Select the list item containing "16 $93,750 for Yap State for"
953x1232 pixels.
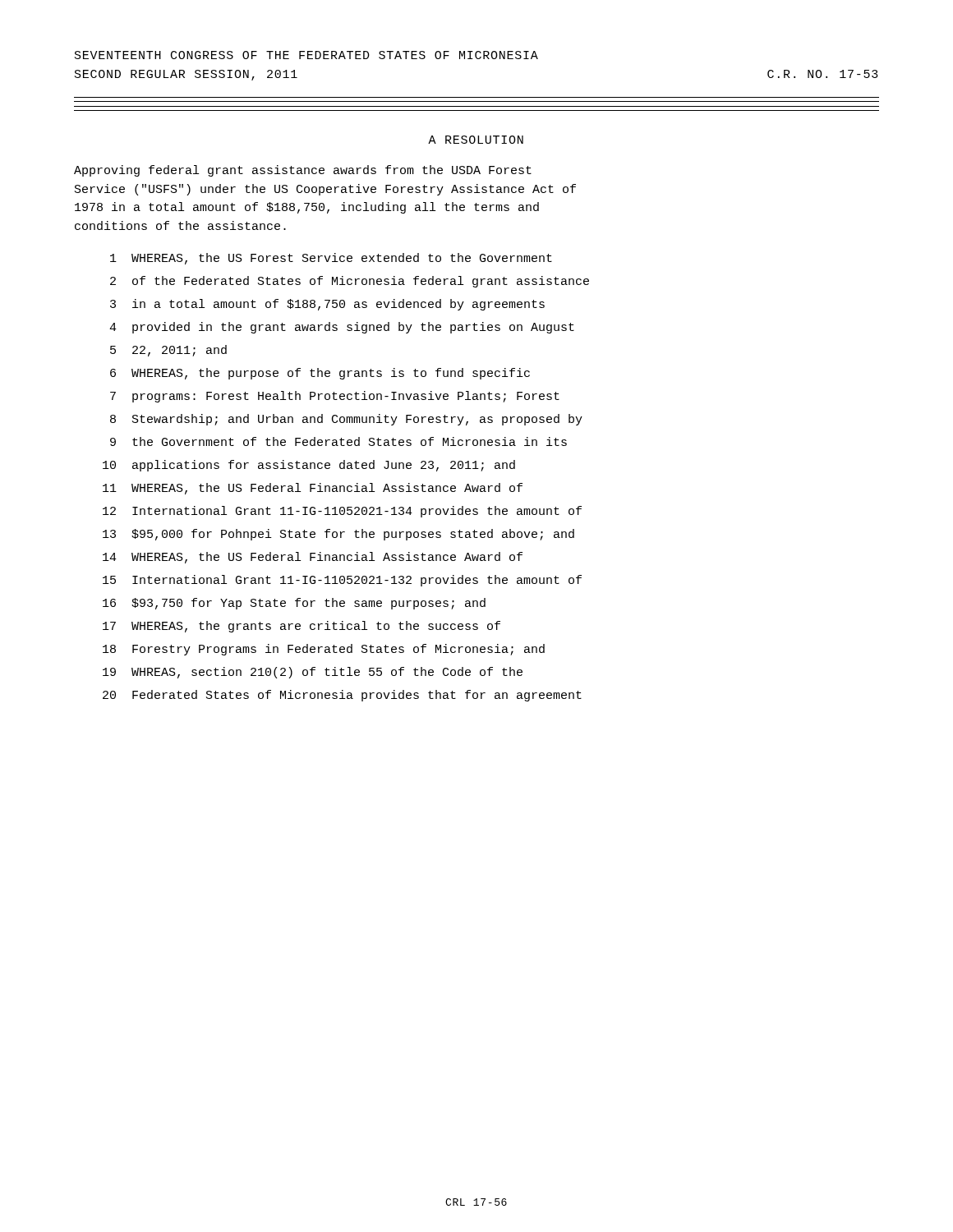[476, 605]
